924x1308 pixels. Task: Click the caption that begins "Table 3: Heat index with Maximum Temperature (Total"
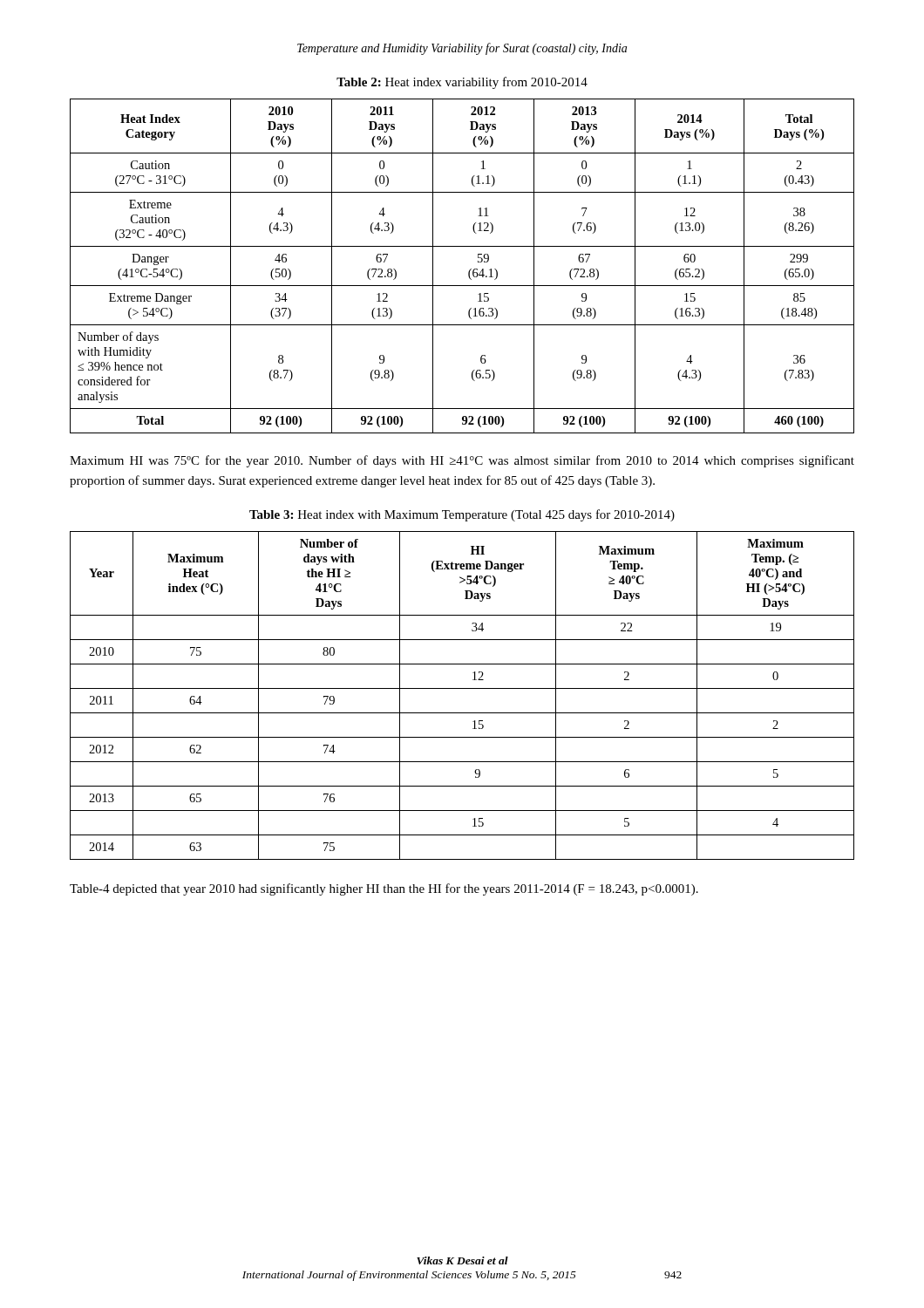coord(462,514)
